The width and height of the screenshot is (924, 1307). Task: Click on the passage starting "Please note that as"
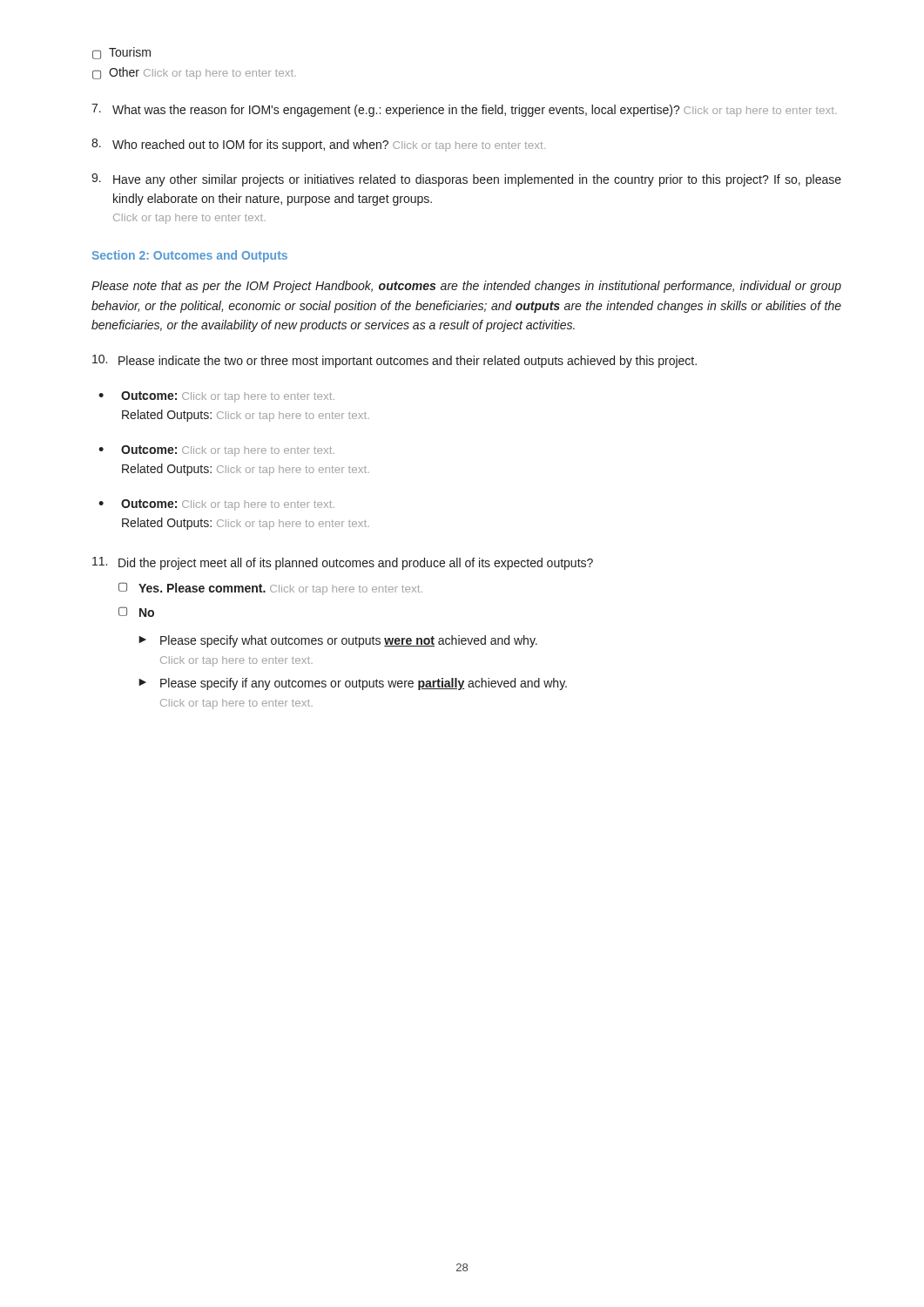point(466,305)
